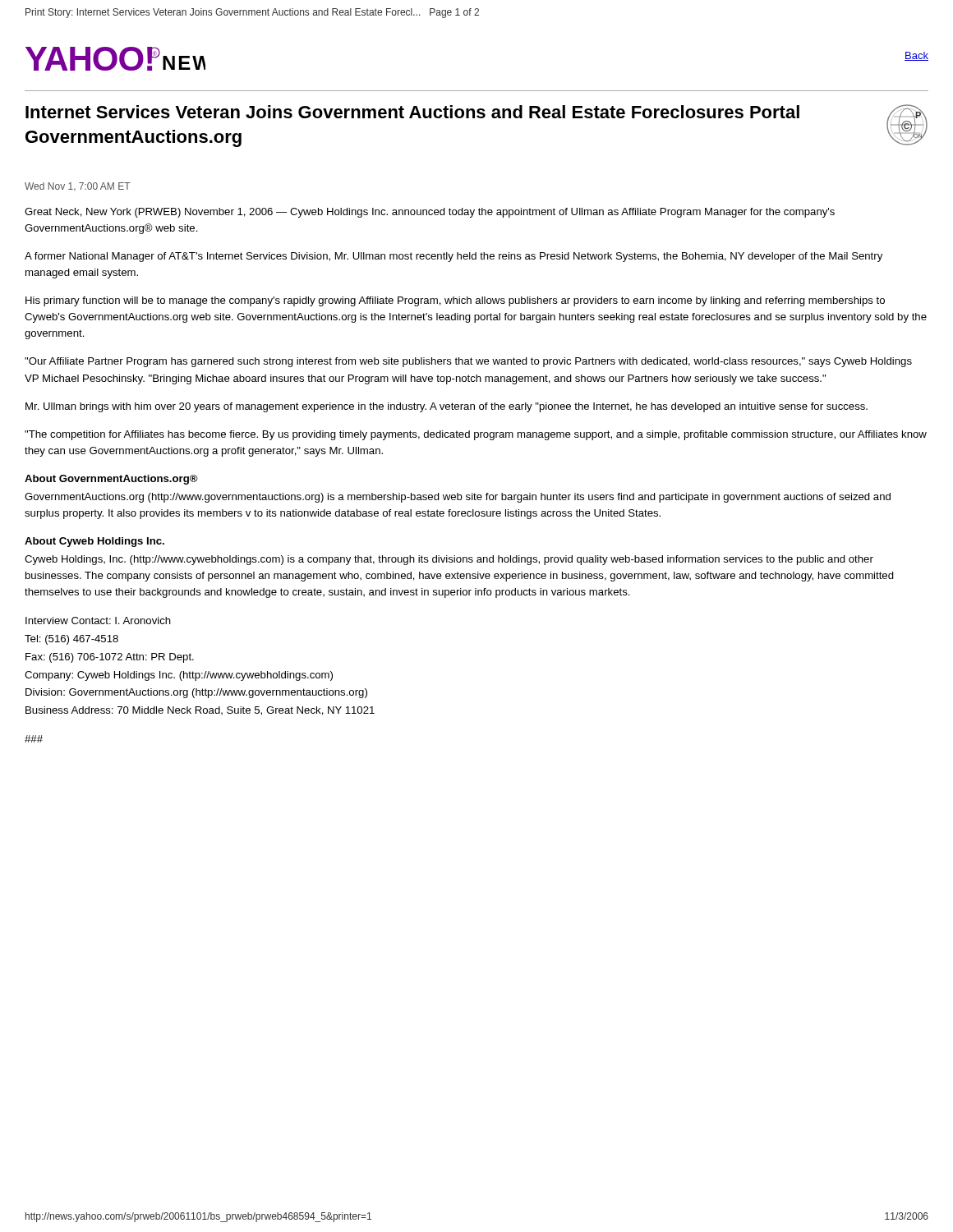Viewport: 953px width, 1232px height.
Task: Find "Wed Nov 1, 7:00 AM ET" on this page
Action: point(77,186)
